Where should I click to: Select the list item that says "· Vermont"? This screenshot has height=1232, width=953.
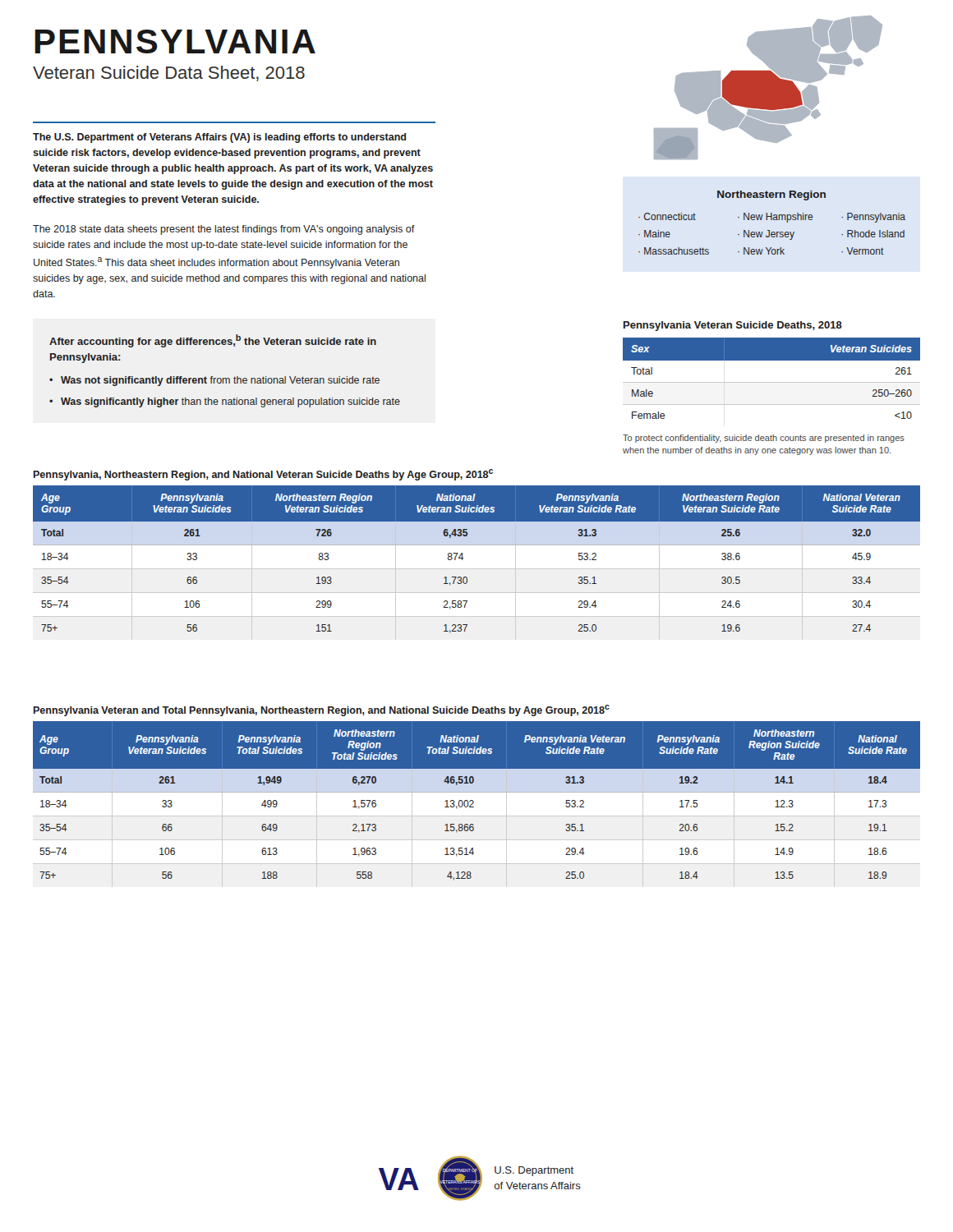[862, 251]
